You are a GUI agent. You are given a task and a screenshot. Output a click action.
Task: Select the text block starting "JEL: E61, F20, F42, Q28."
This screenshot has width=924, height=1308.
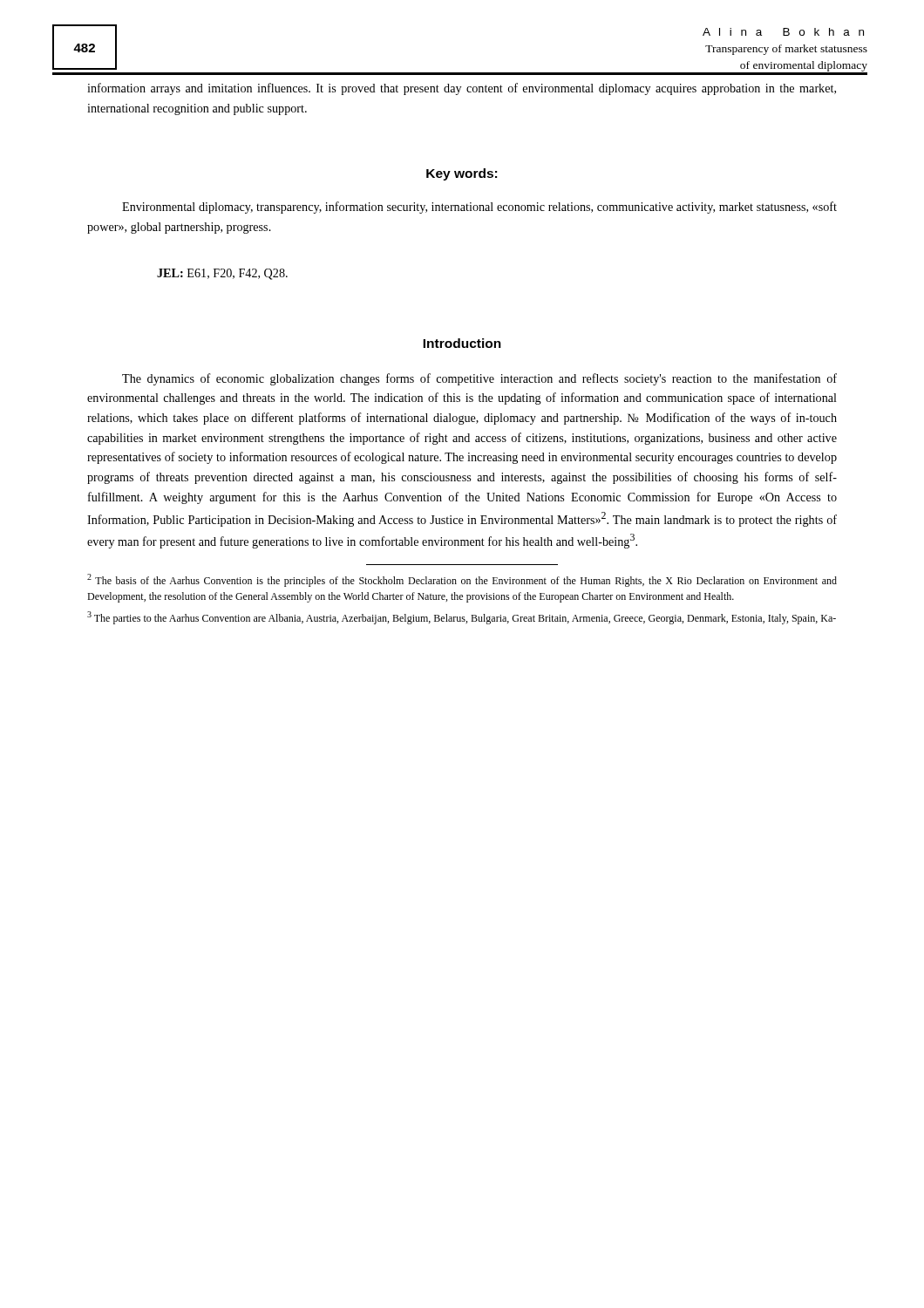222,274
